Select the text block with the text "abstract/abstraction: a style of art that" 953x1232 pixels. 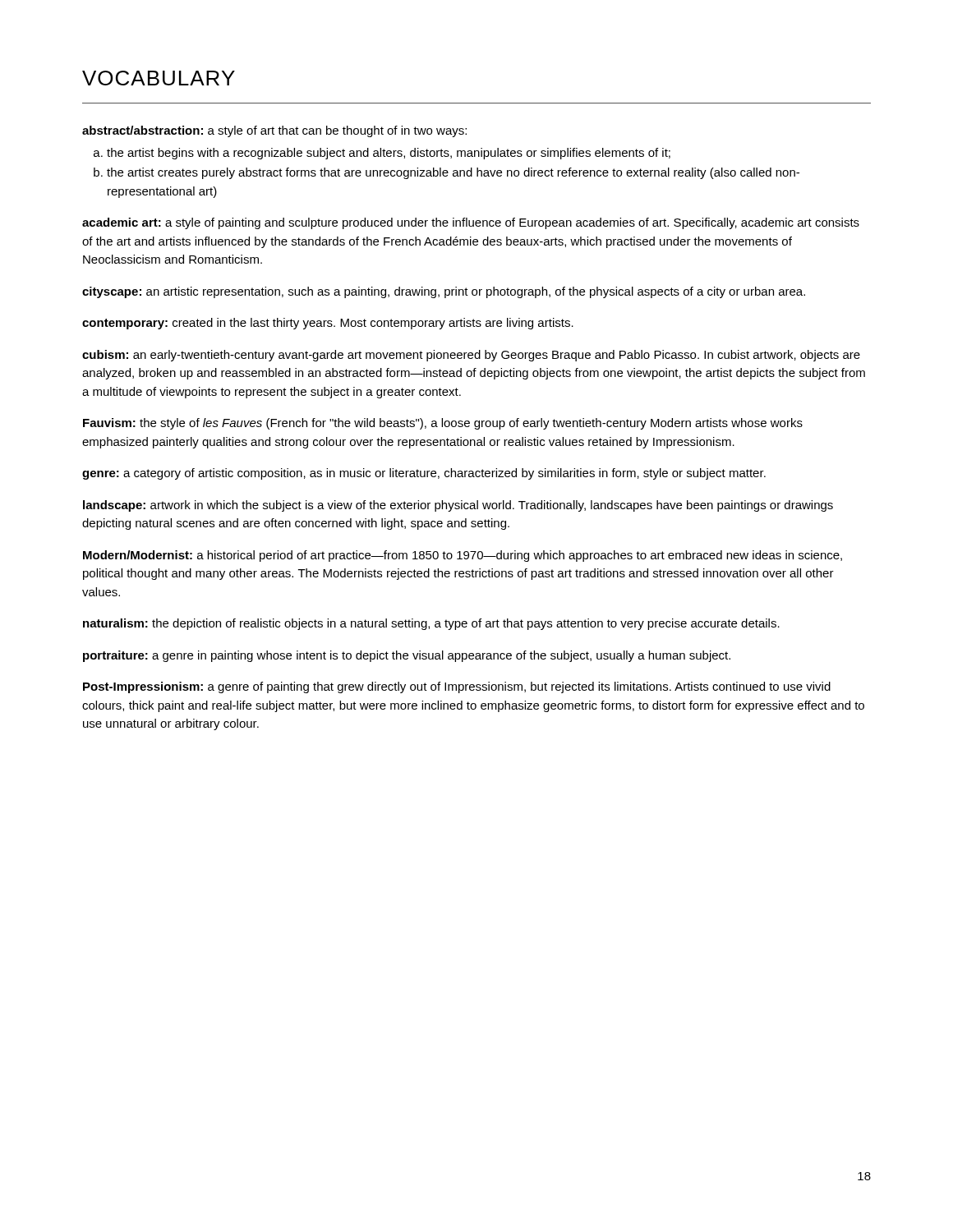tap(476, 161)
